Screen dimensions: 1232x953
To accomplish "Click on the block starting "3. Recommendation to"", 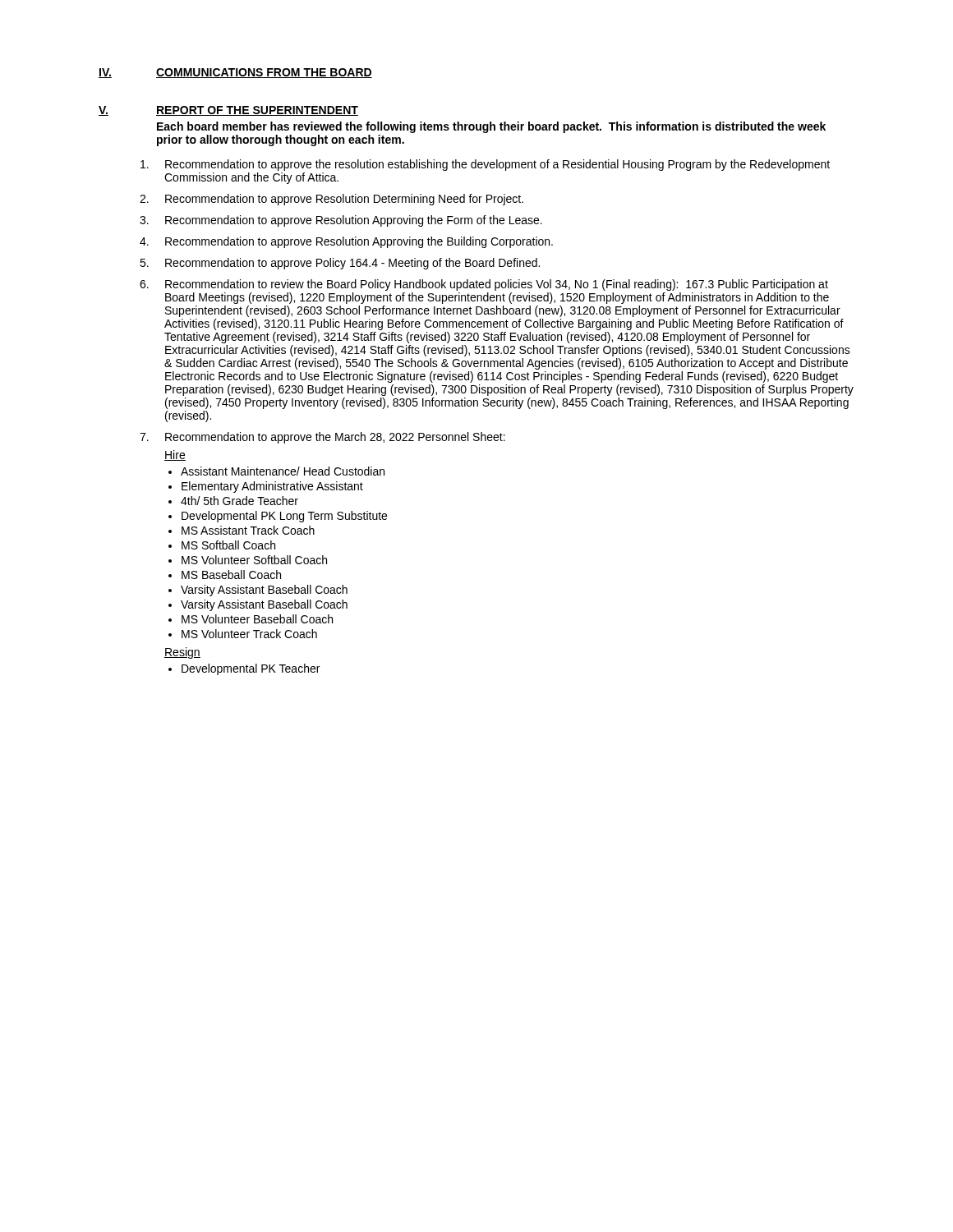I will coord(497,220).
